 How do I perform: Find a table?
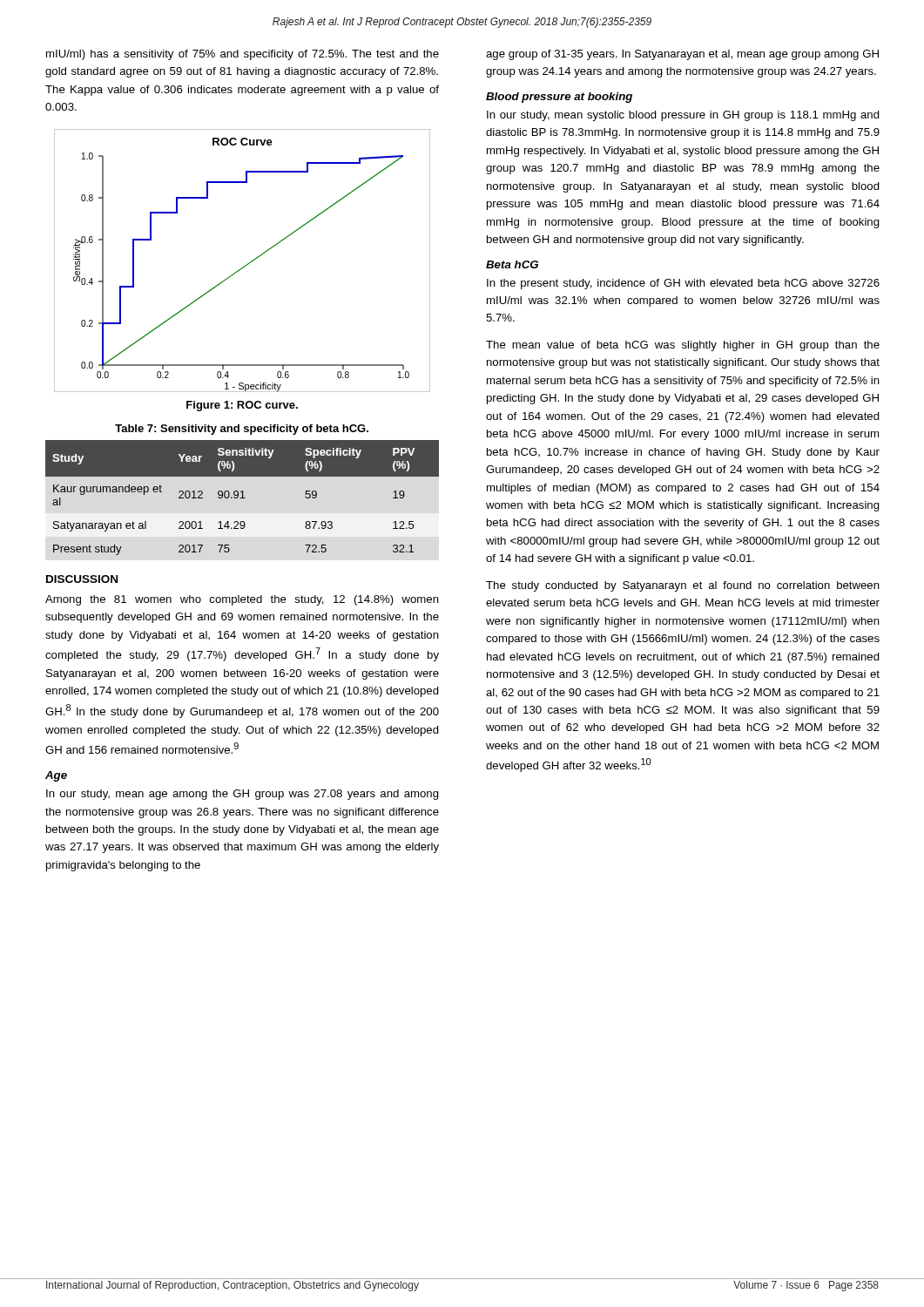click(x=242, y=500)
